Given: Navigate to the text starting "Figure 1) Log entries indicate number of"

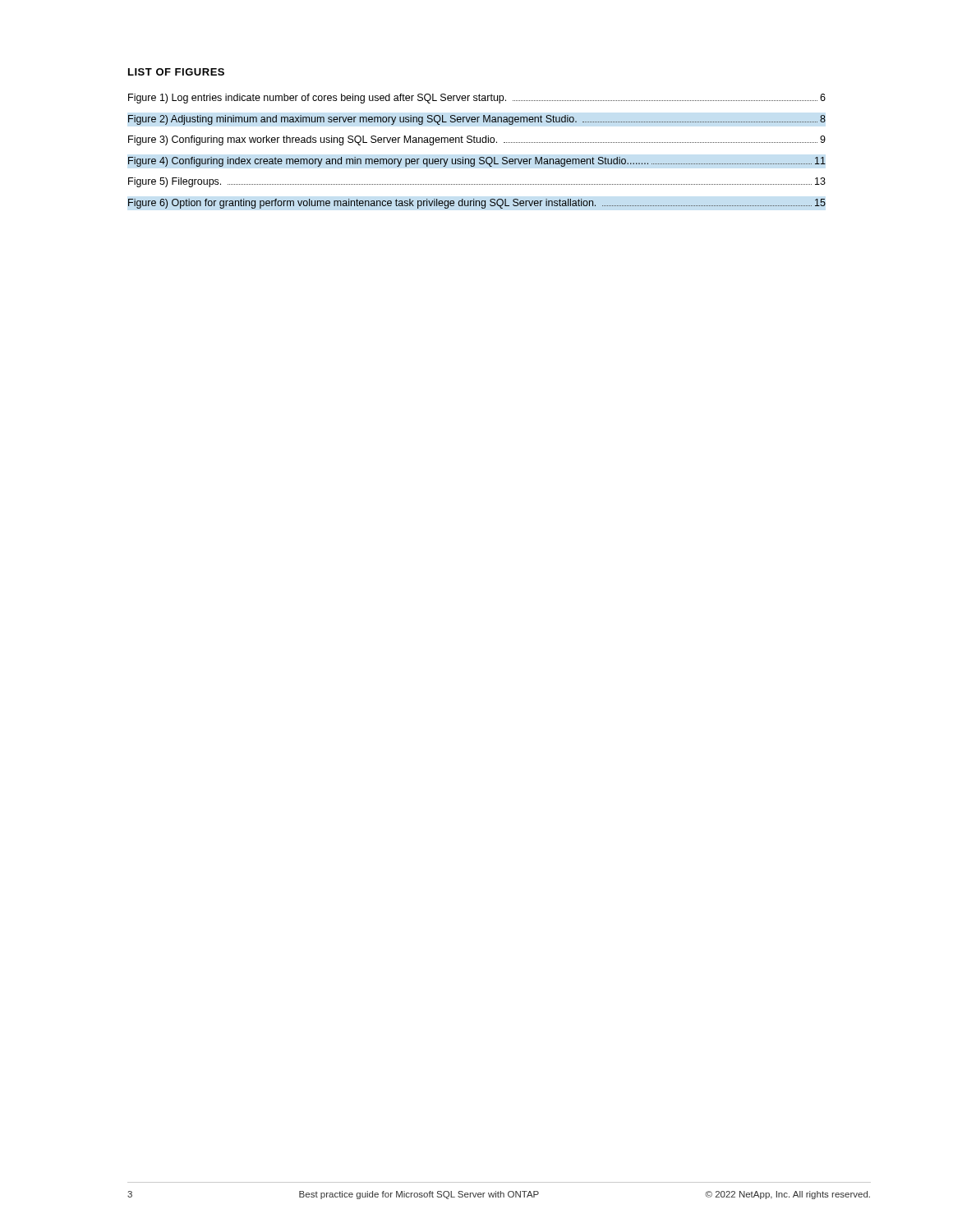Looking at the screenshot, I should click(476, 98).
